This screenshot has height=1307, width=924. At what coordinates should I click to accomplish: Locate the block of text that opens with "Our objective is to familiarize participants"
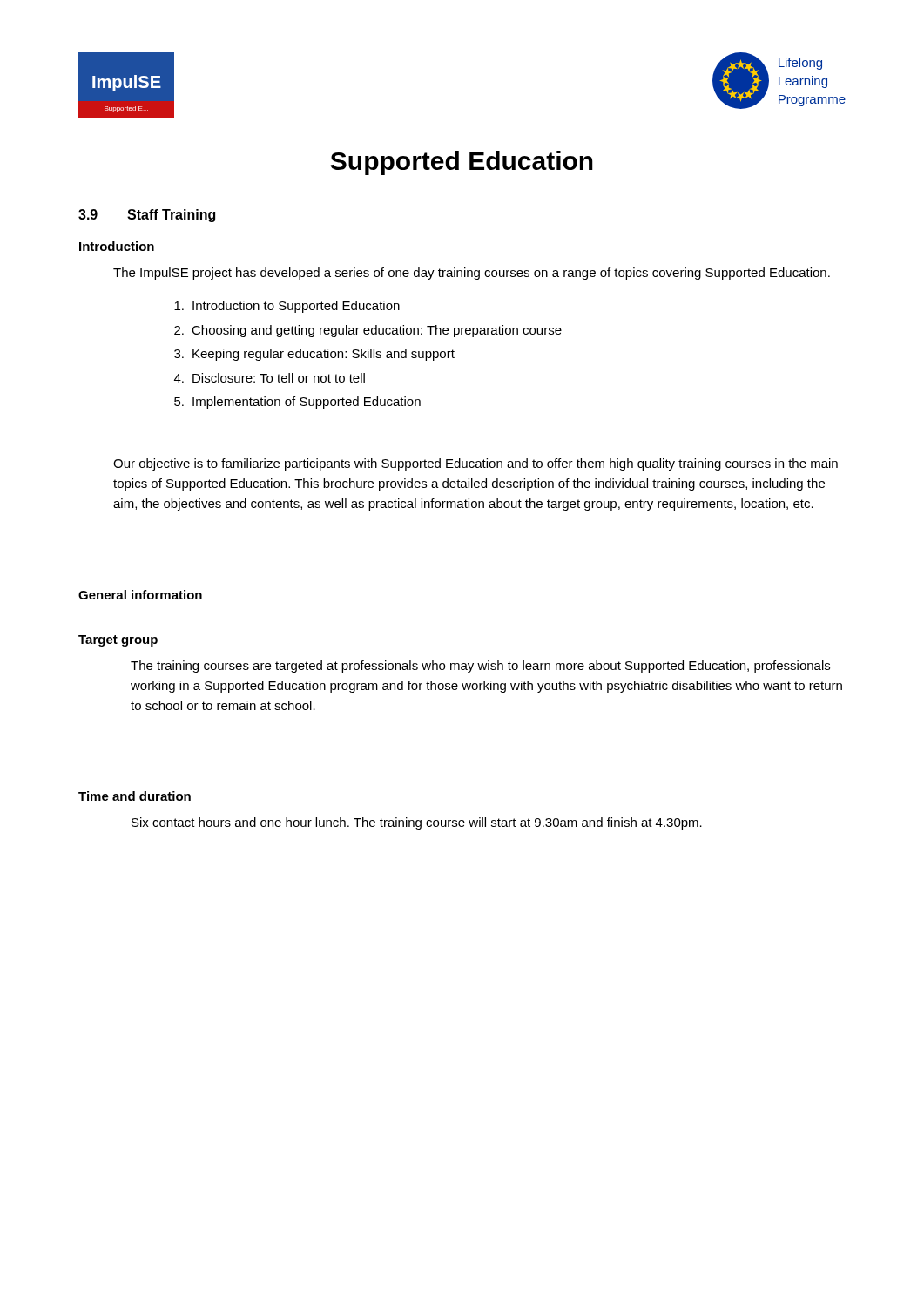[x=476, y=483]
